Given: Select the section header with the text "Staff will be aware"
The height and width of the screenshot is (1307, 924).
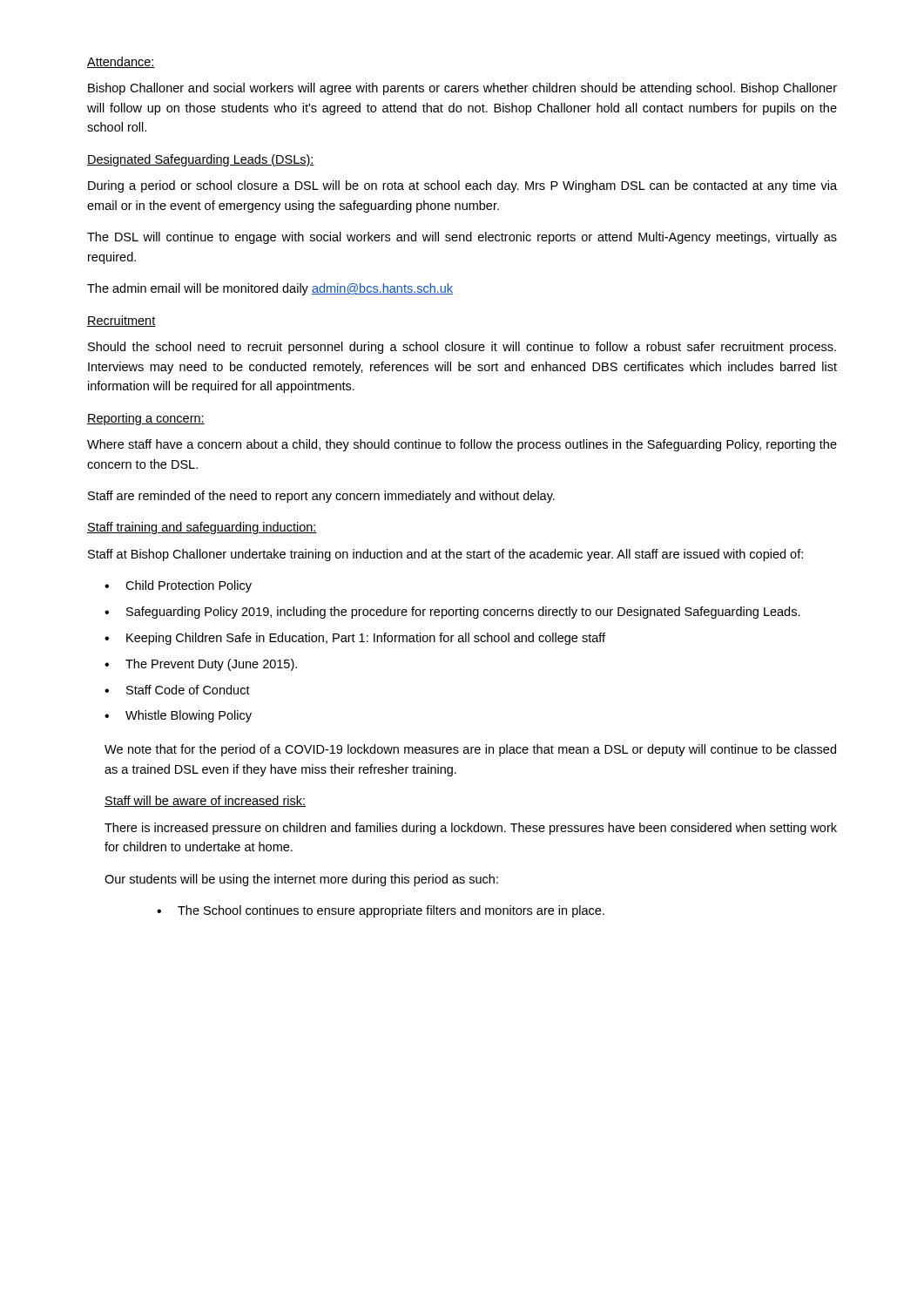Looking at the screenshot, I should (x=205, y=801).
